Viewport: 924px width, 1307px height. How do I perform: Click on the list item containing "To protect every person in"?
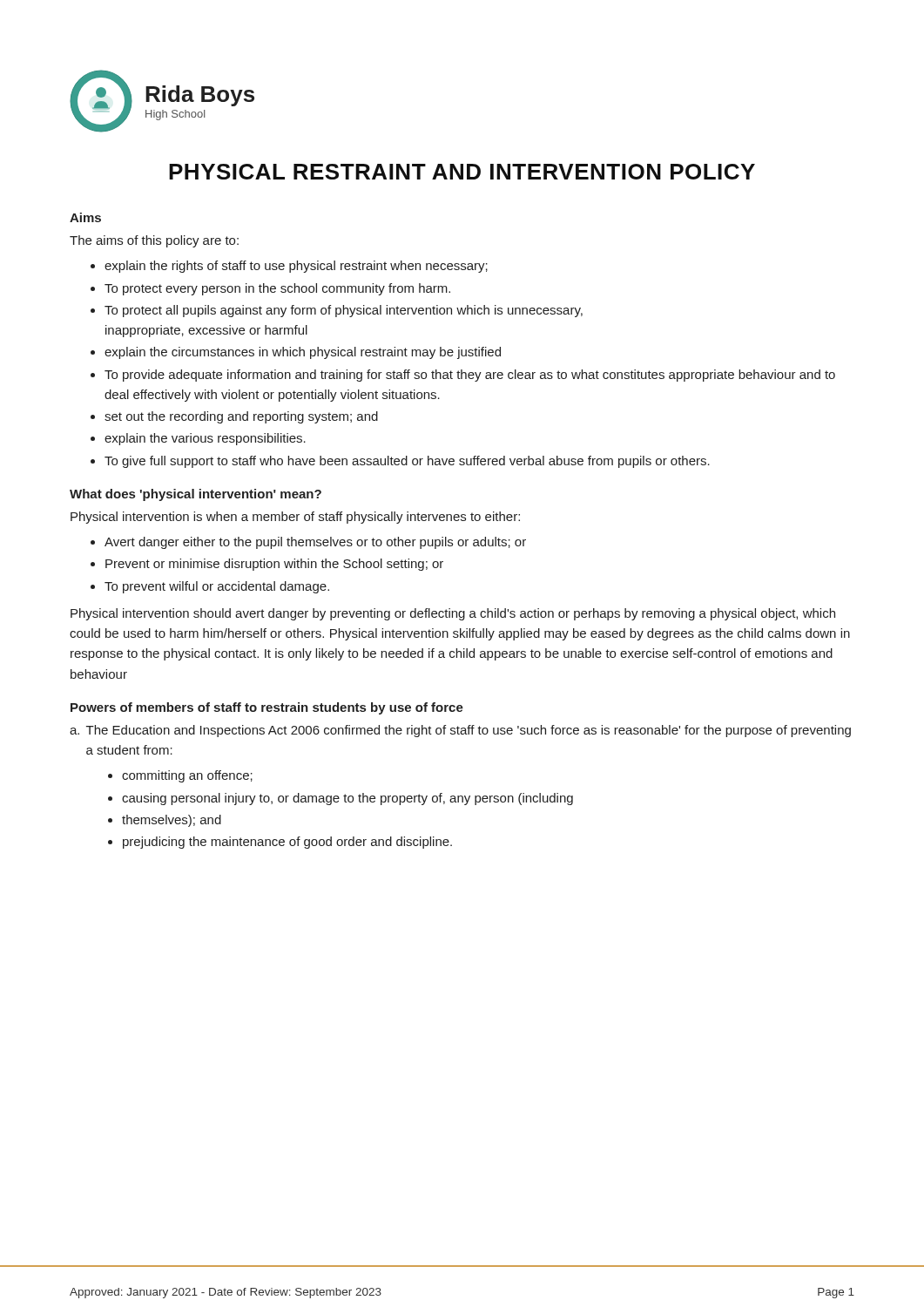click(278, 288)
